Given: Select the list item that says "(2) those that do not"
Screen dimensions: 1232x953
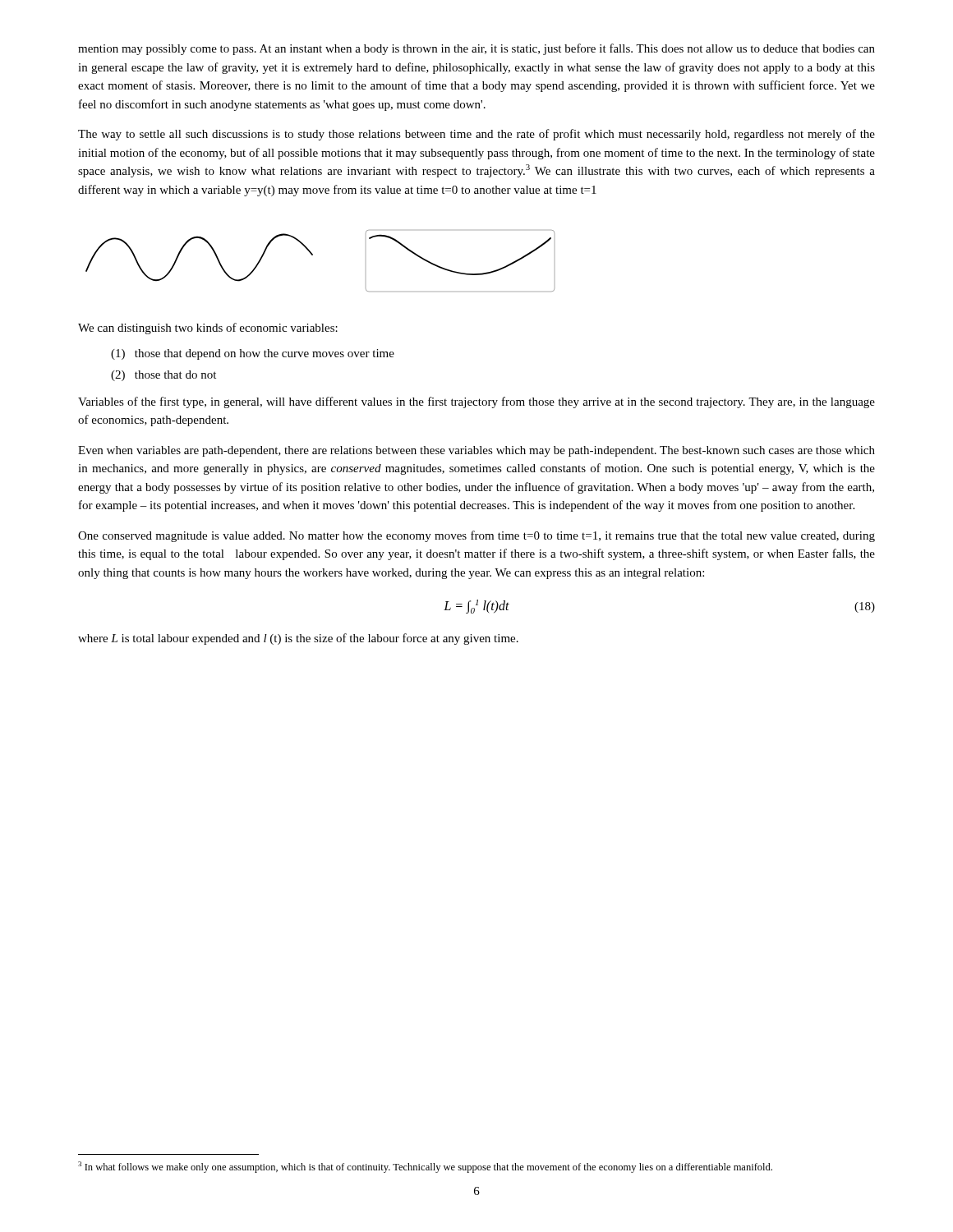Looking at the screenshot, I should click(164, 375).
